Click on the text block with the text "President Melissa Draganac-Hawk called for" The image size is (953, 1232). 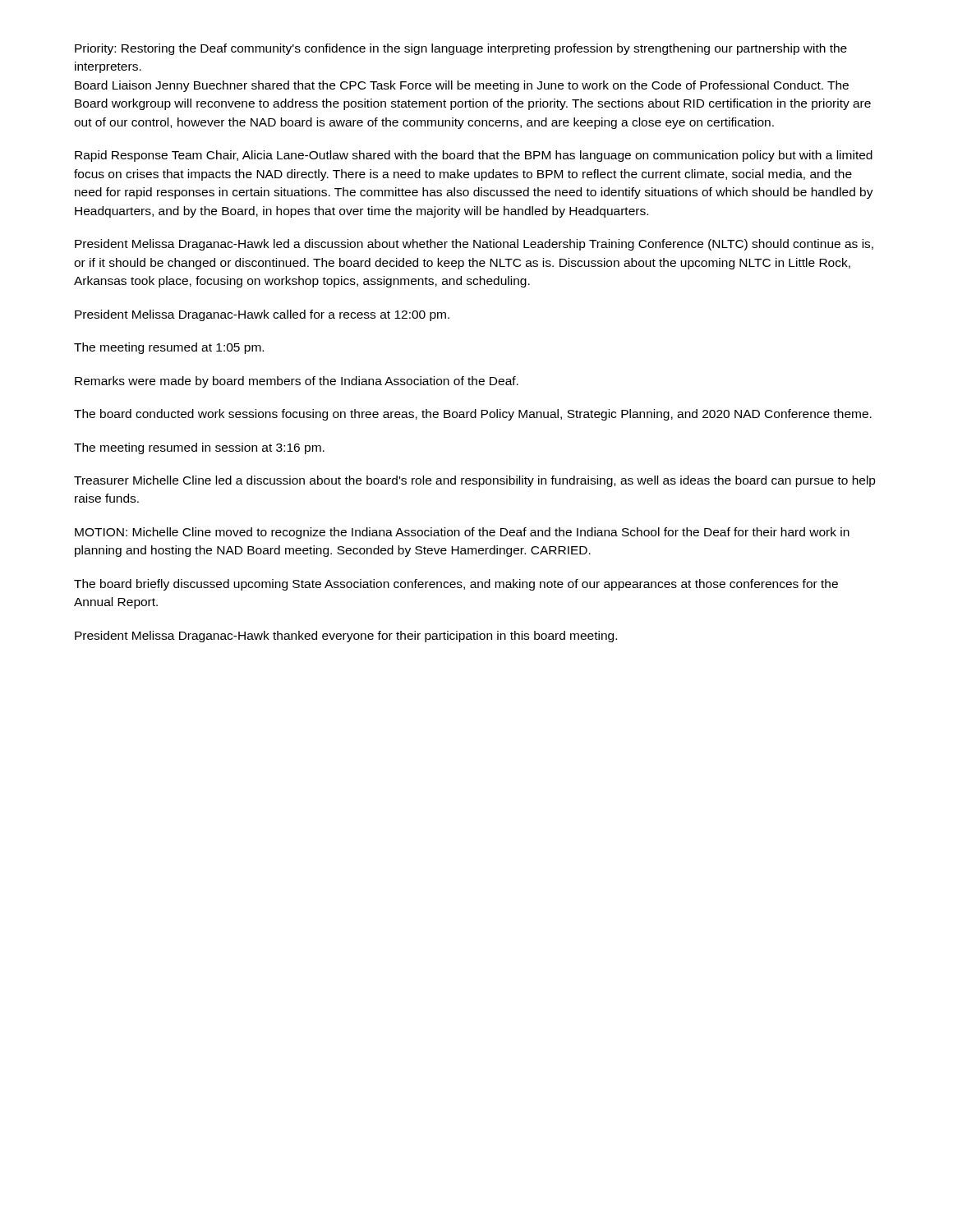pos(262,314)
